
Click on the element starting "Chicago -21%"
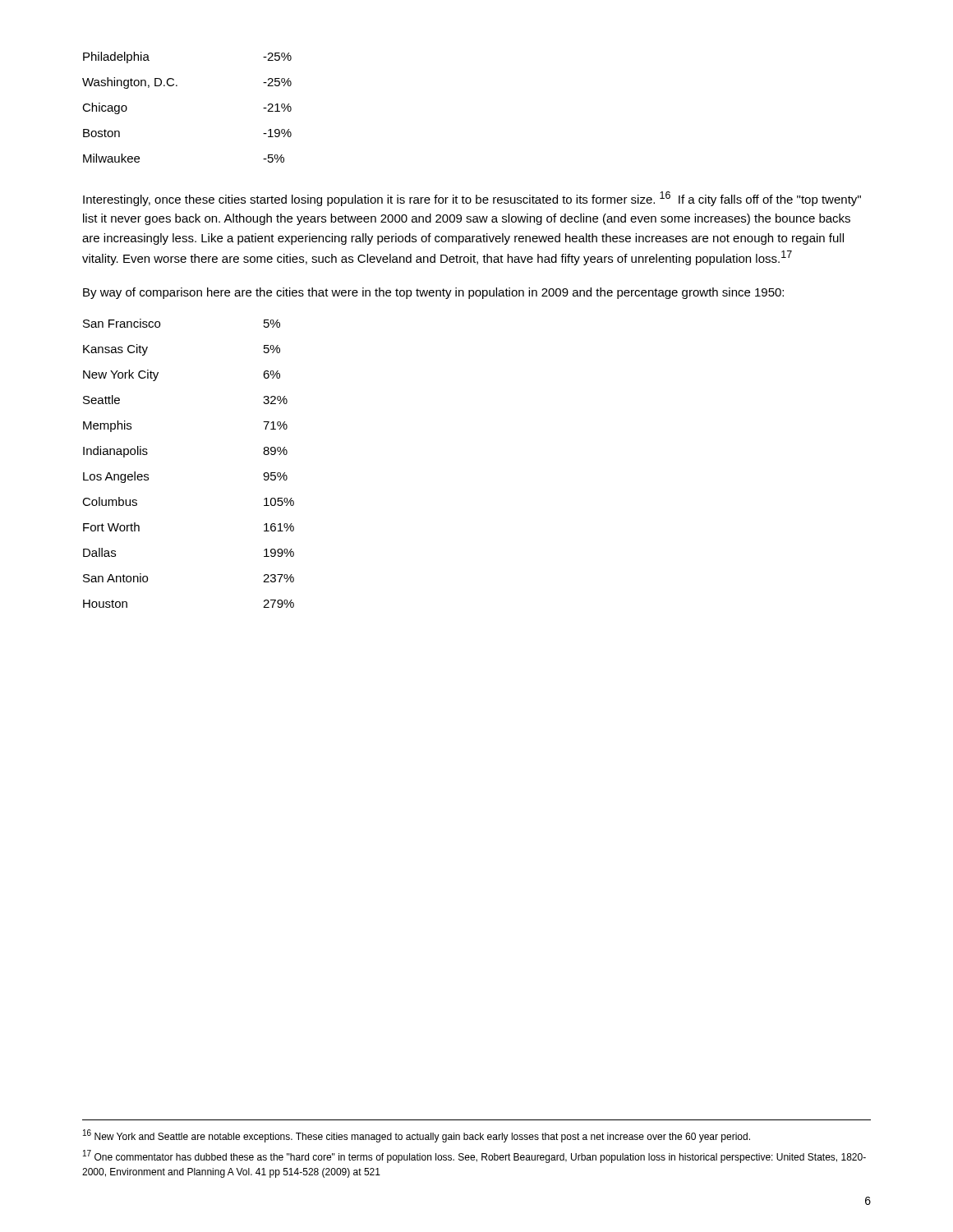99,108
